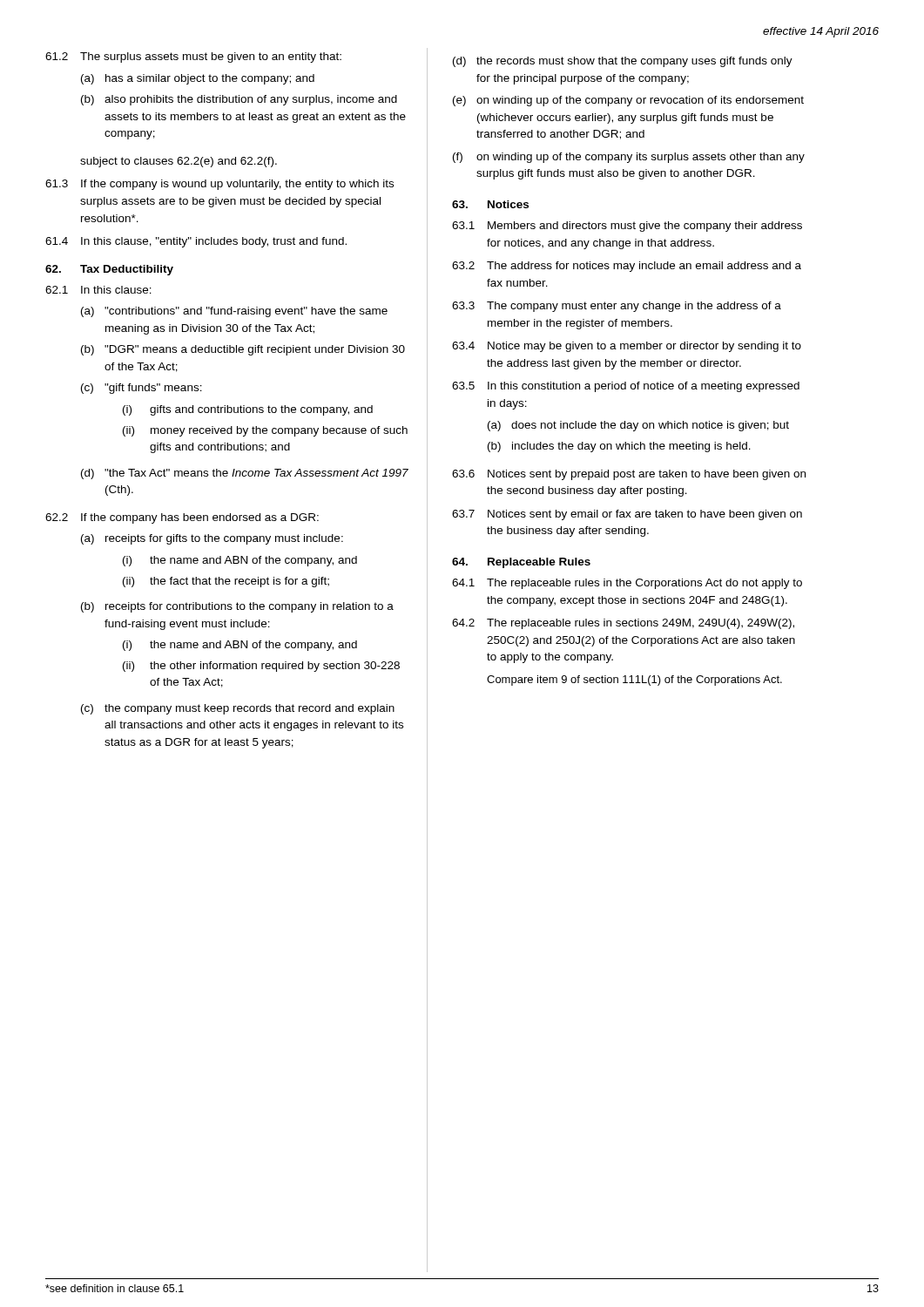Image resolution: width=924 pixels, height=1307 pixels.
Task: Select the text starting "64. Replaceable Rules"
Action: pos(521,561)
